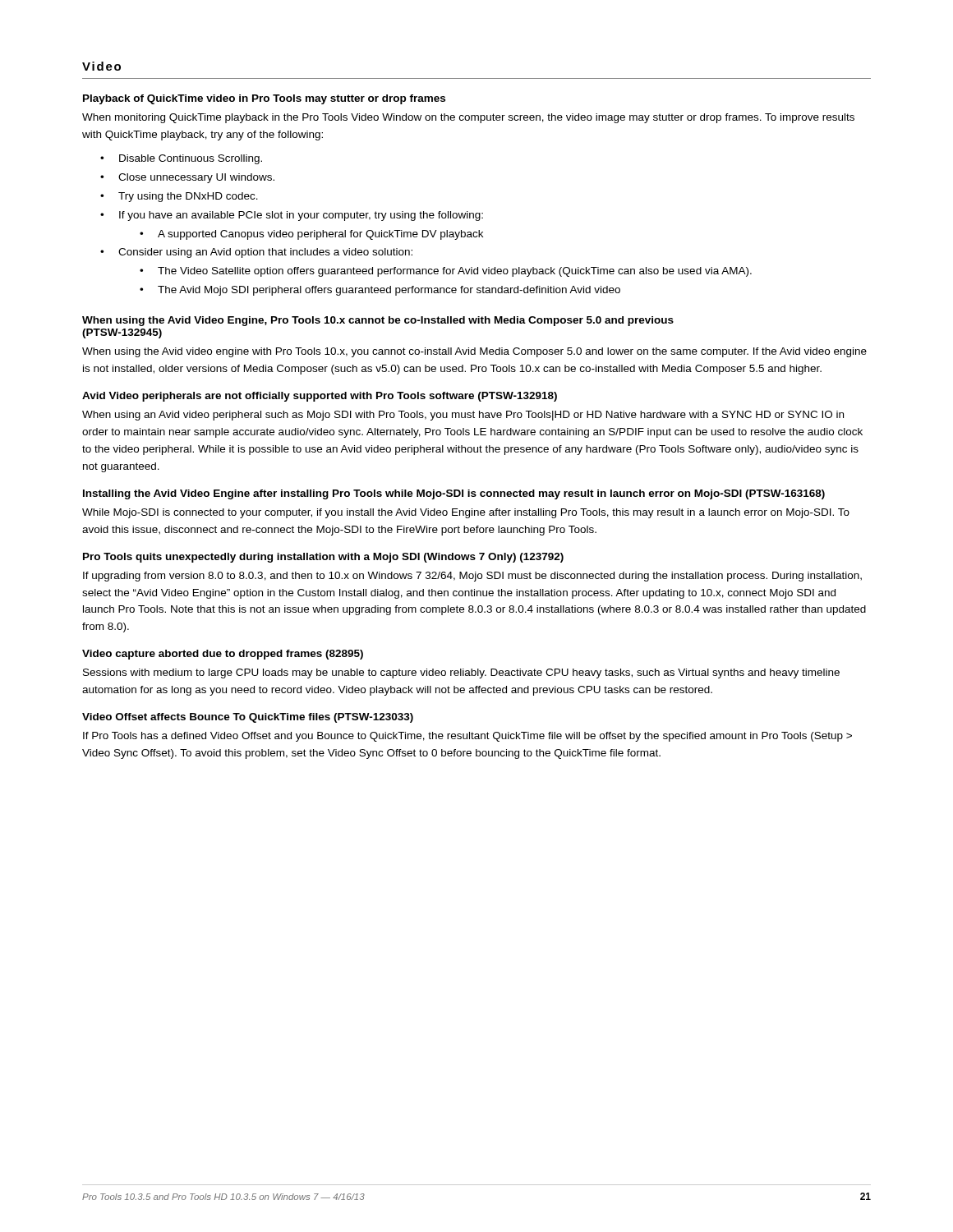Navigate to the text block starting "•Try using the"
This screenshot has width=953, height=1232.
tap(178, 196)
